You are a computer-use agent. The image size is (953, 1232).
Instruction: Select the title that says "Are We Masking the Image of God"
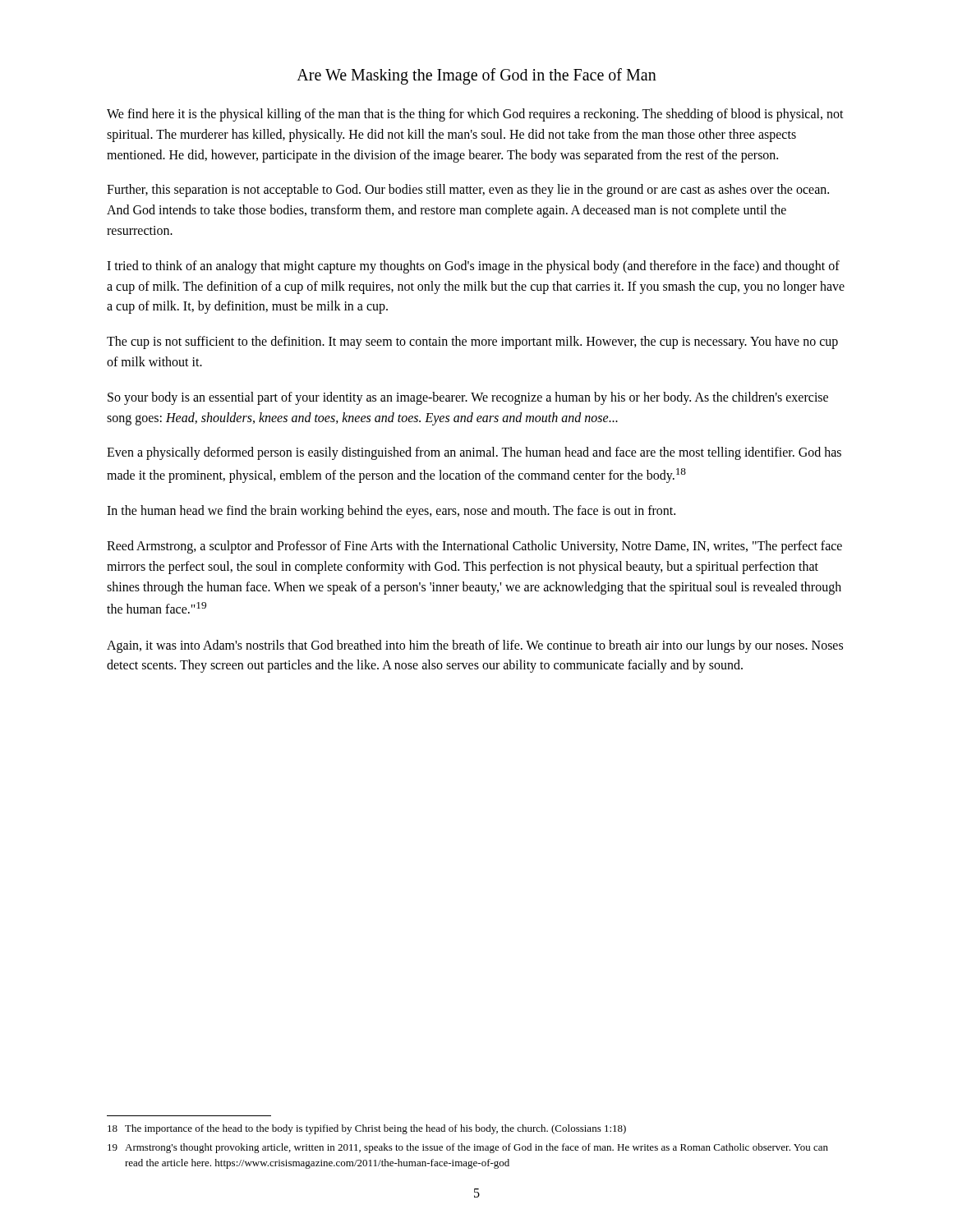476,75
